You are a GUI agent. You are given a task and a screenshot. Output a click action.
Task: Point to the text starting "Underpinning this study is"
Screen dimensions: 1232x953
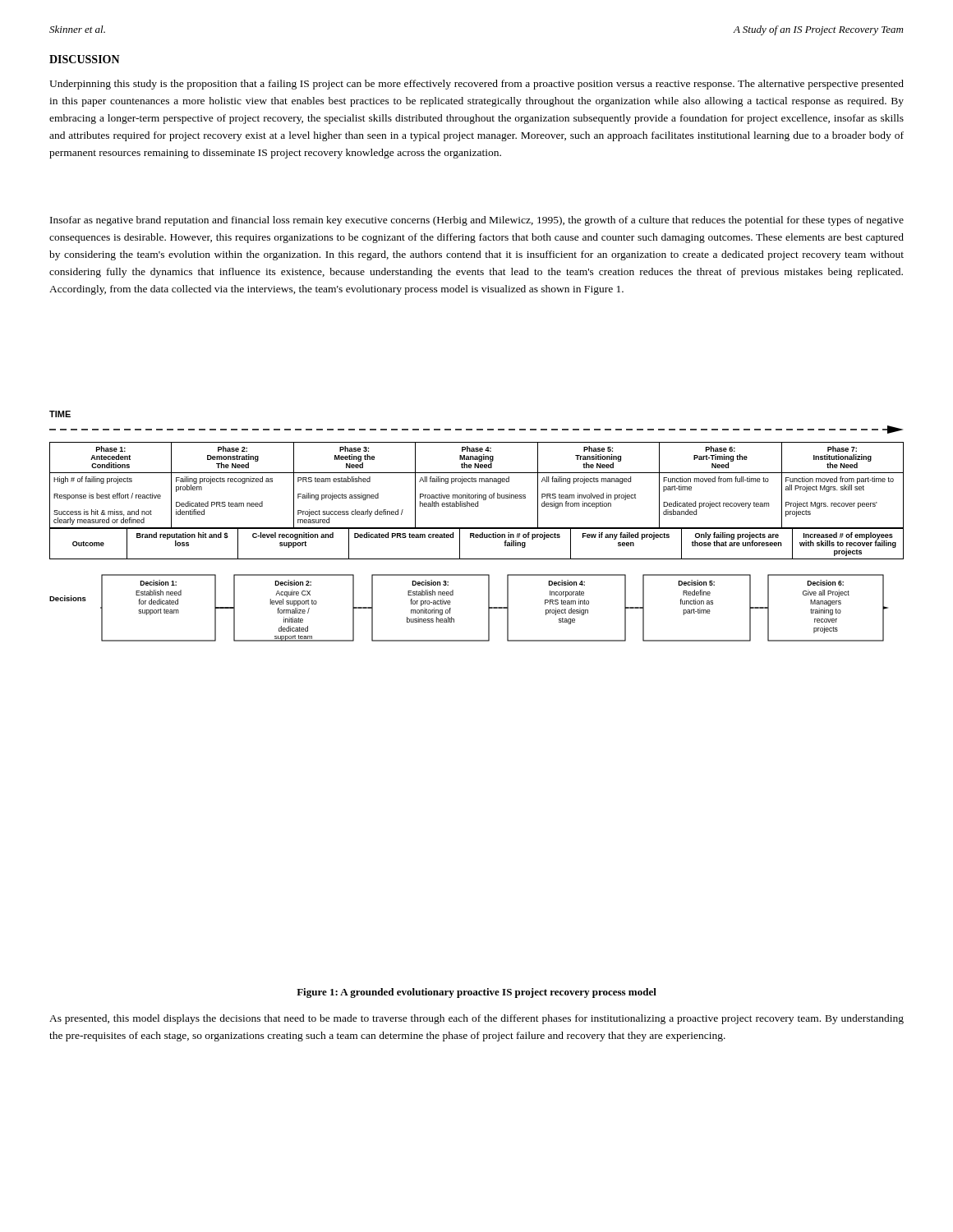coord(476,118)
